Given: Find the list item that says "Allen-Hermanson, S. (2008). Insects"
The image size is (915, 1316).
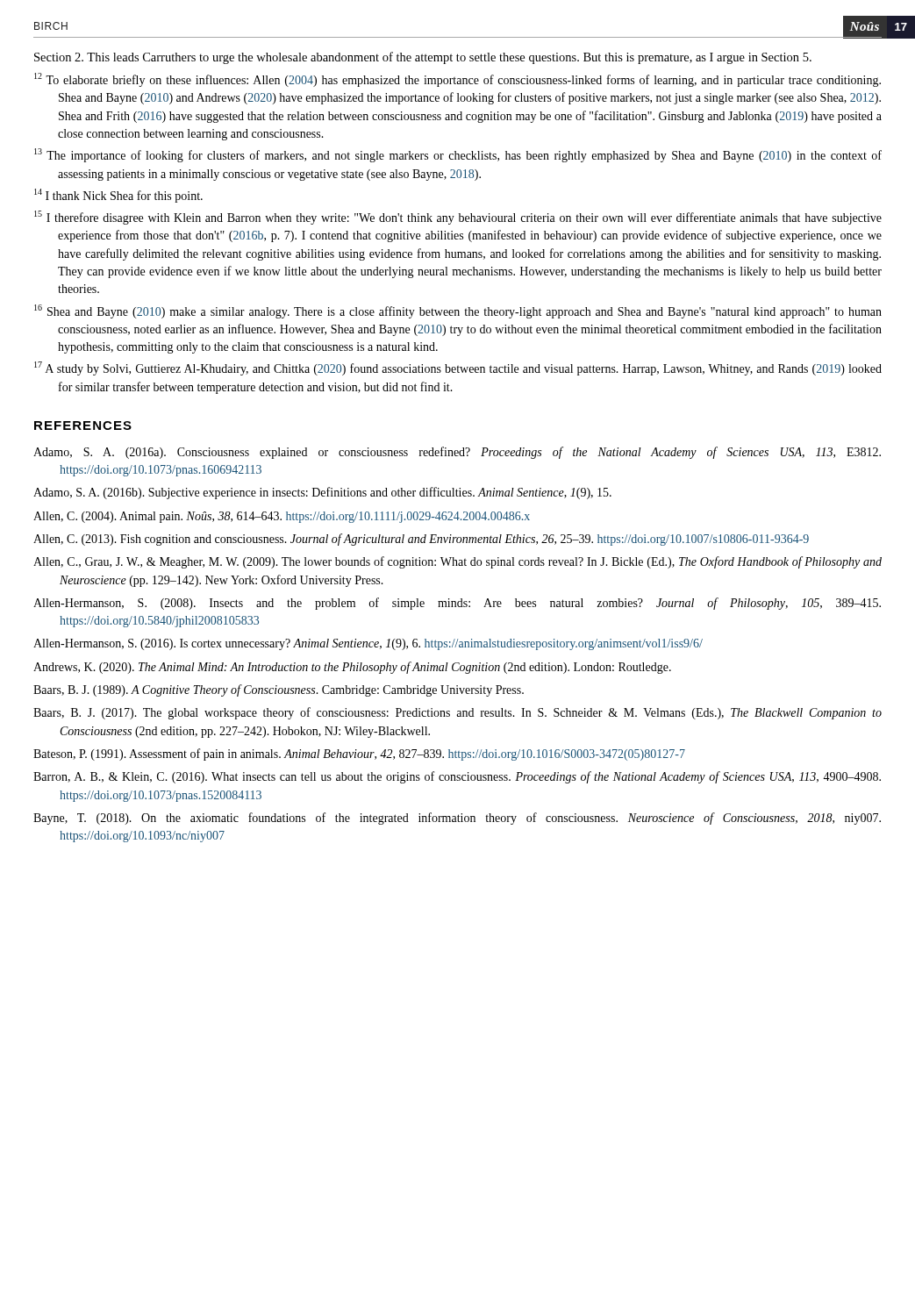Looking at the screenshot, I should tap(458, 612).
